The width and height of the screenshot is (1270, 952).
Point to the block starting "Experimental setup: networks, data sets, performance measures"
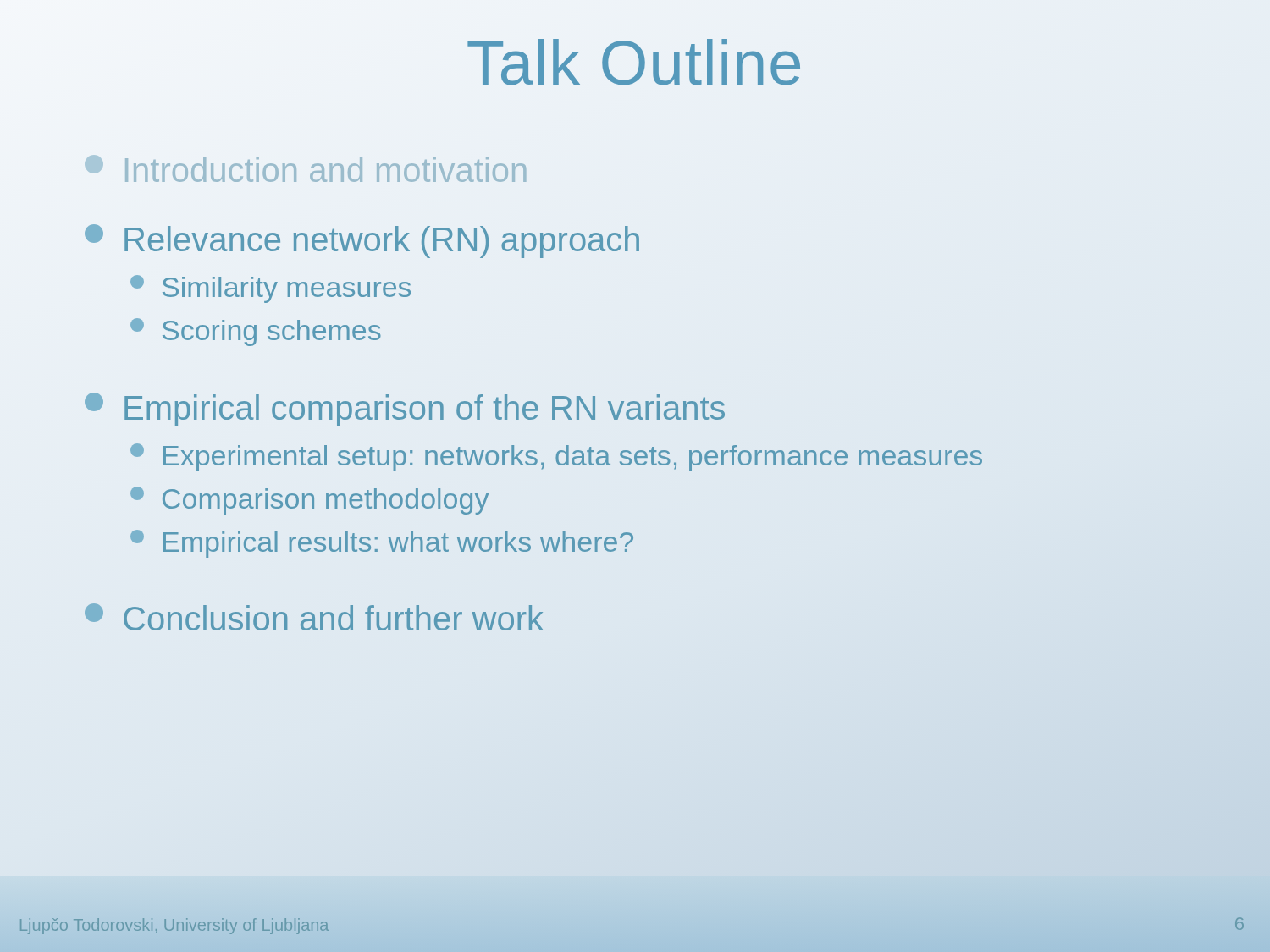557,455
